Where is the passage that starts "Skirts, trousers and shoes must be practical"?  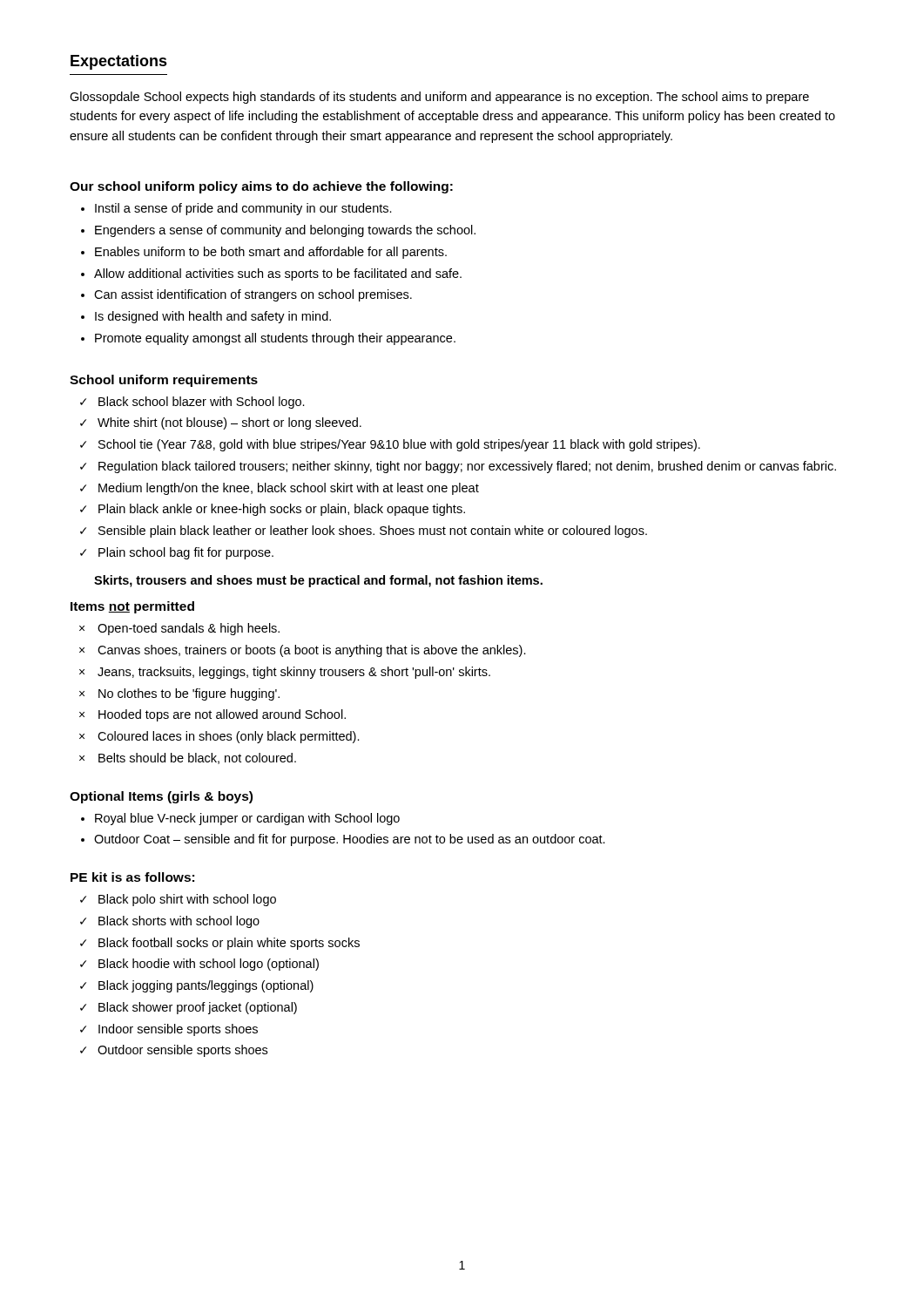[x=474, y=581]
